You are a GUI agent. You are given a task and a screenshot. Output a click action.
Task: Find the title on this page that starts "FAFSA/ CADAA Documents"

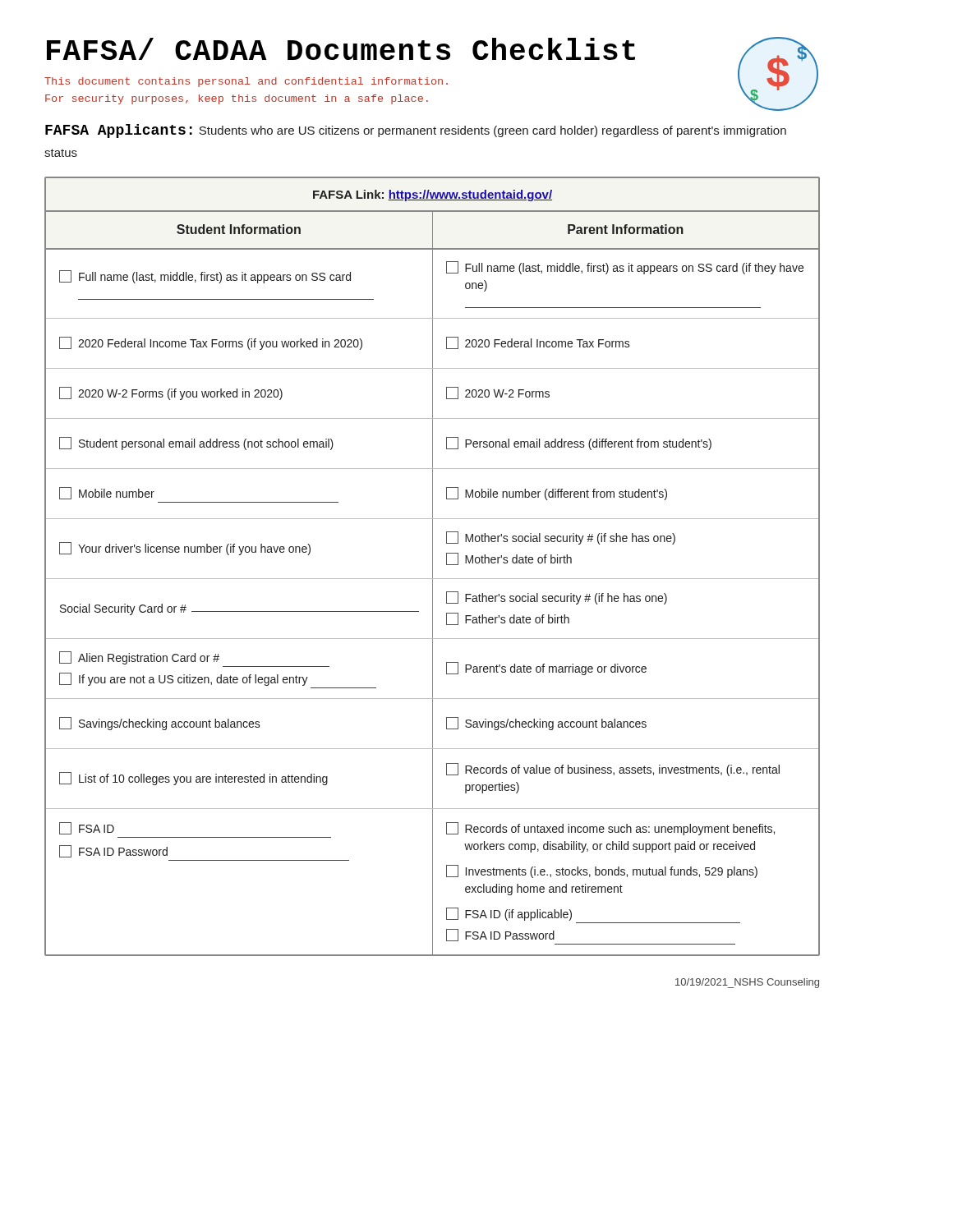click(x=342, y=52)
